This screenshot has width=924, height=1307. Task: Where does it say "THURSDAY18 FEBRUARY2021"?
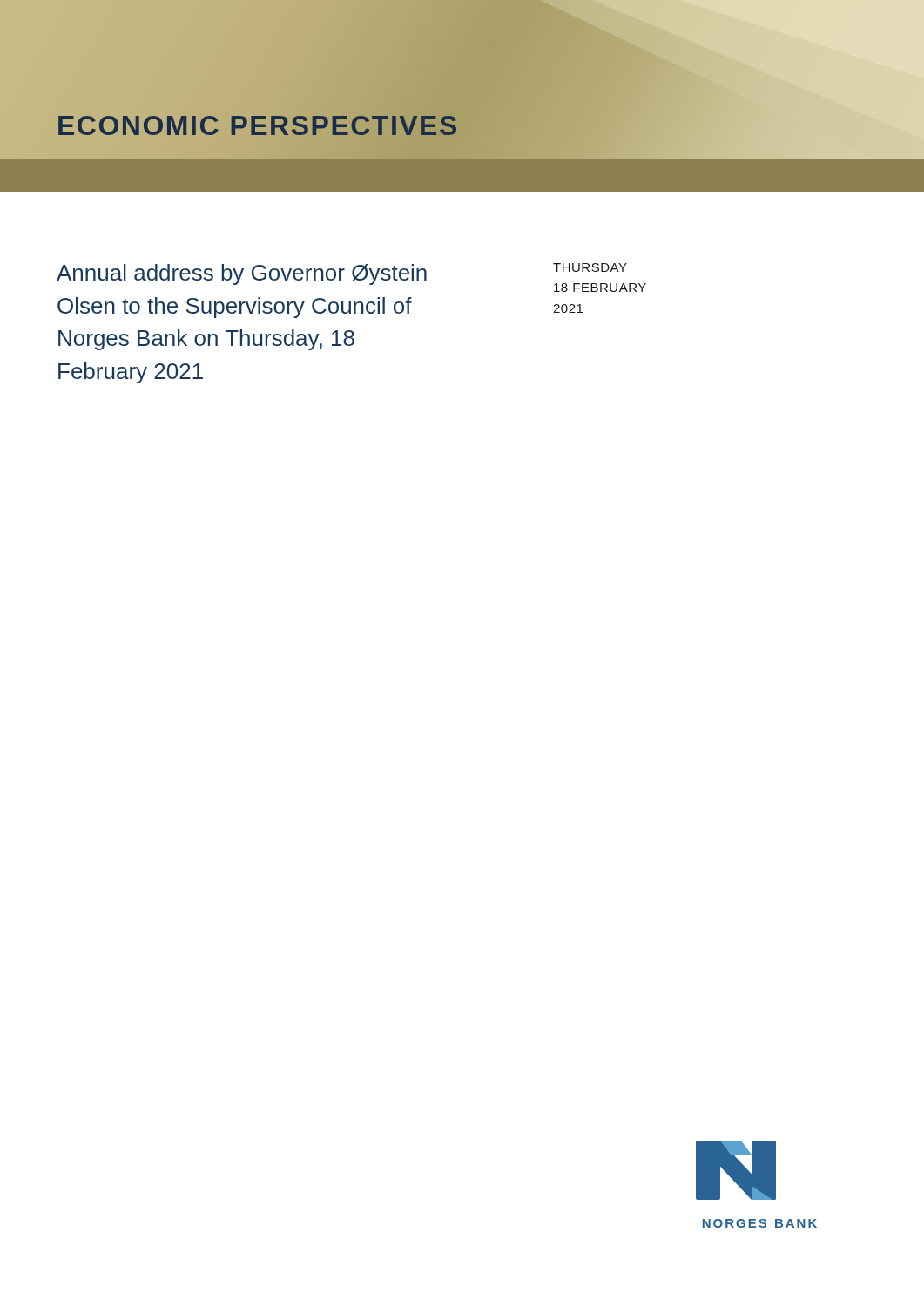pos(600,287)
